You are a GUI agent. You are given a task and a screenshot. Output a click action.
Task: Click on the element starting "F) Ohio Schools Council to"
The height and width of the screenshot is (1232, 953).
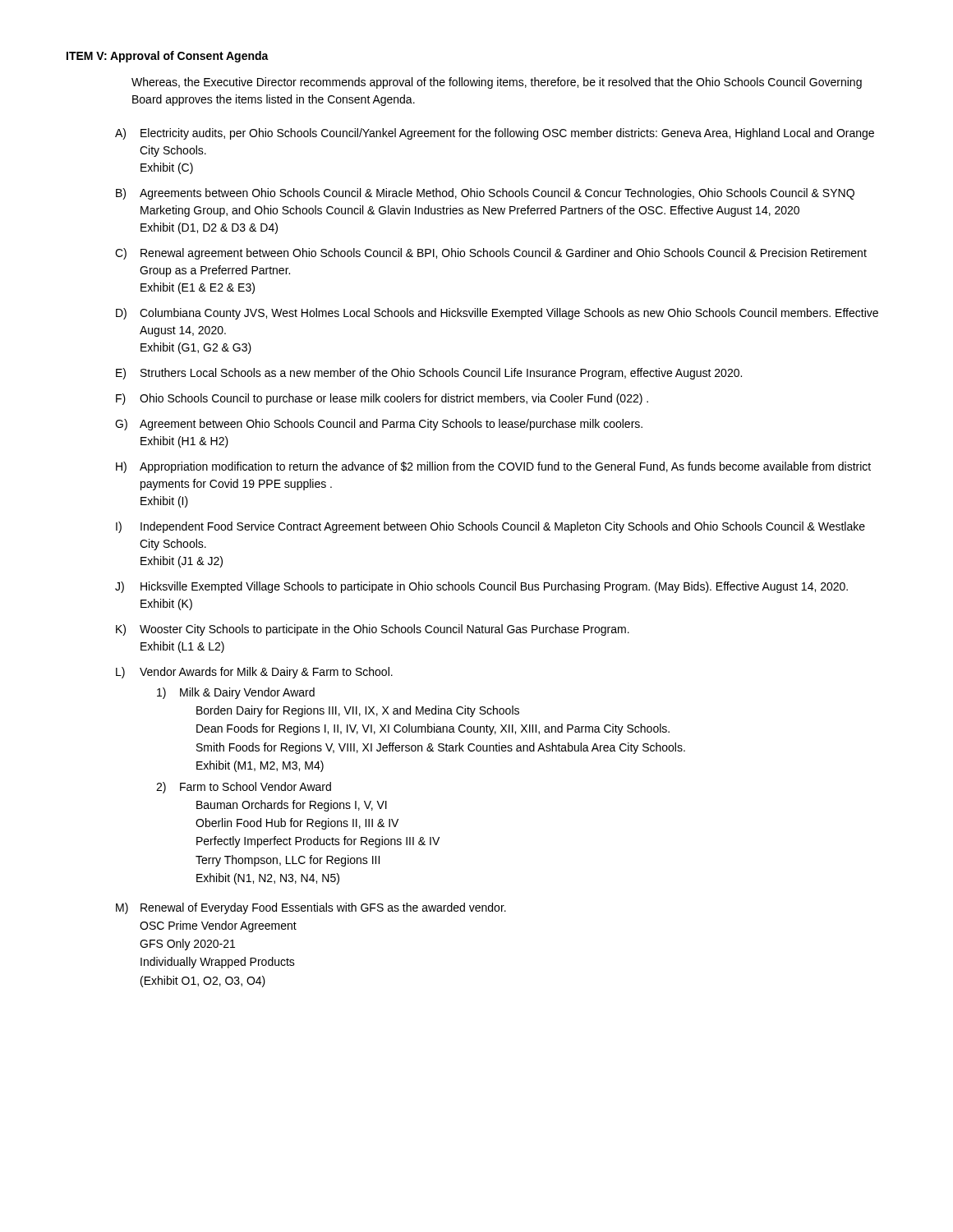(x=501, y=399)
